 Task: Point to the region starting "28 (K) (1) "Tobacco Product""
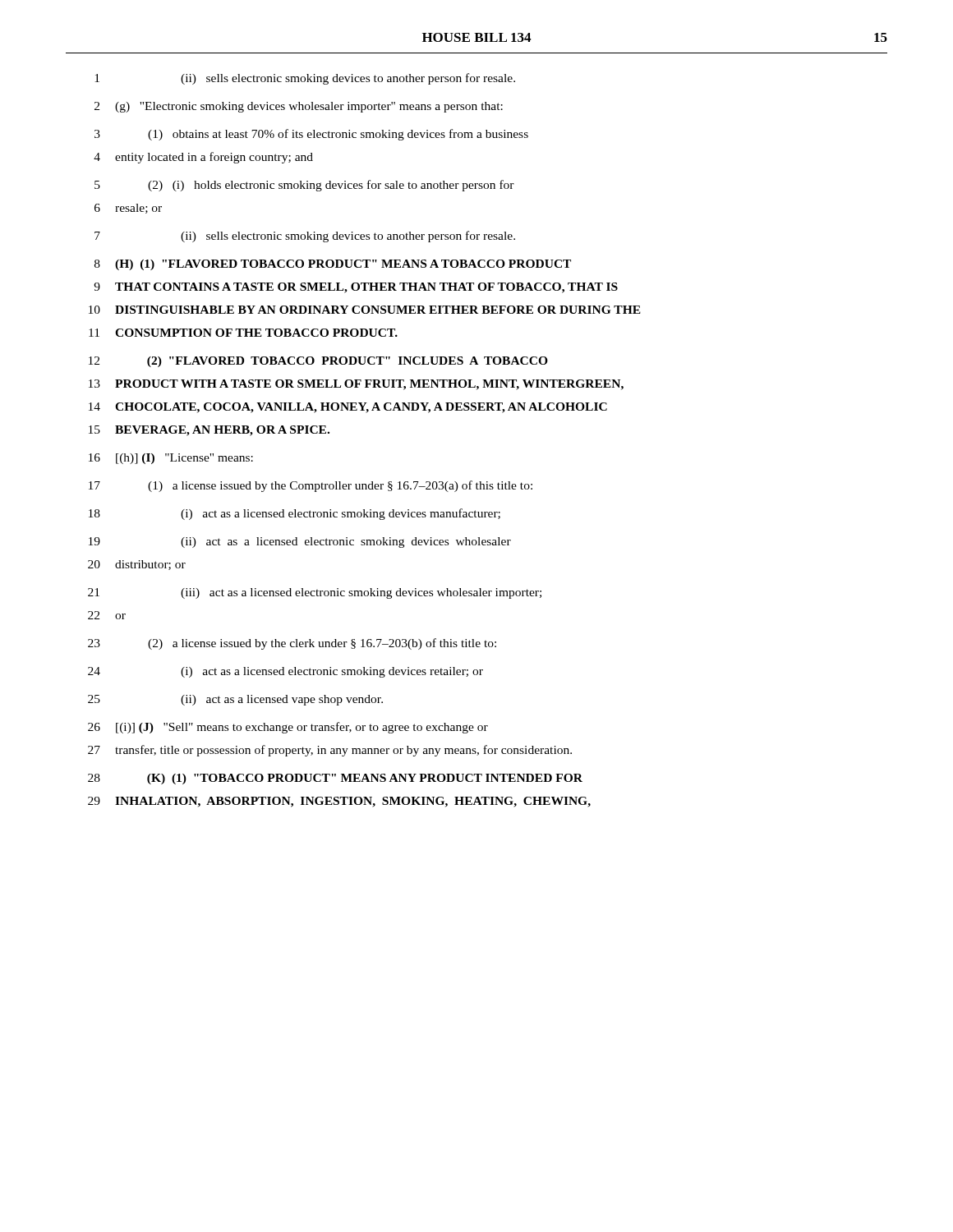point(476,778)
